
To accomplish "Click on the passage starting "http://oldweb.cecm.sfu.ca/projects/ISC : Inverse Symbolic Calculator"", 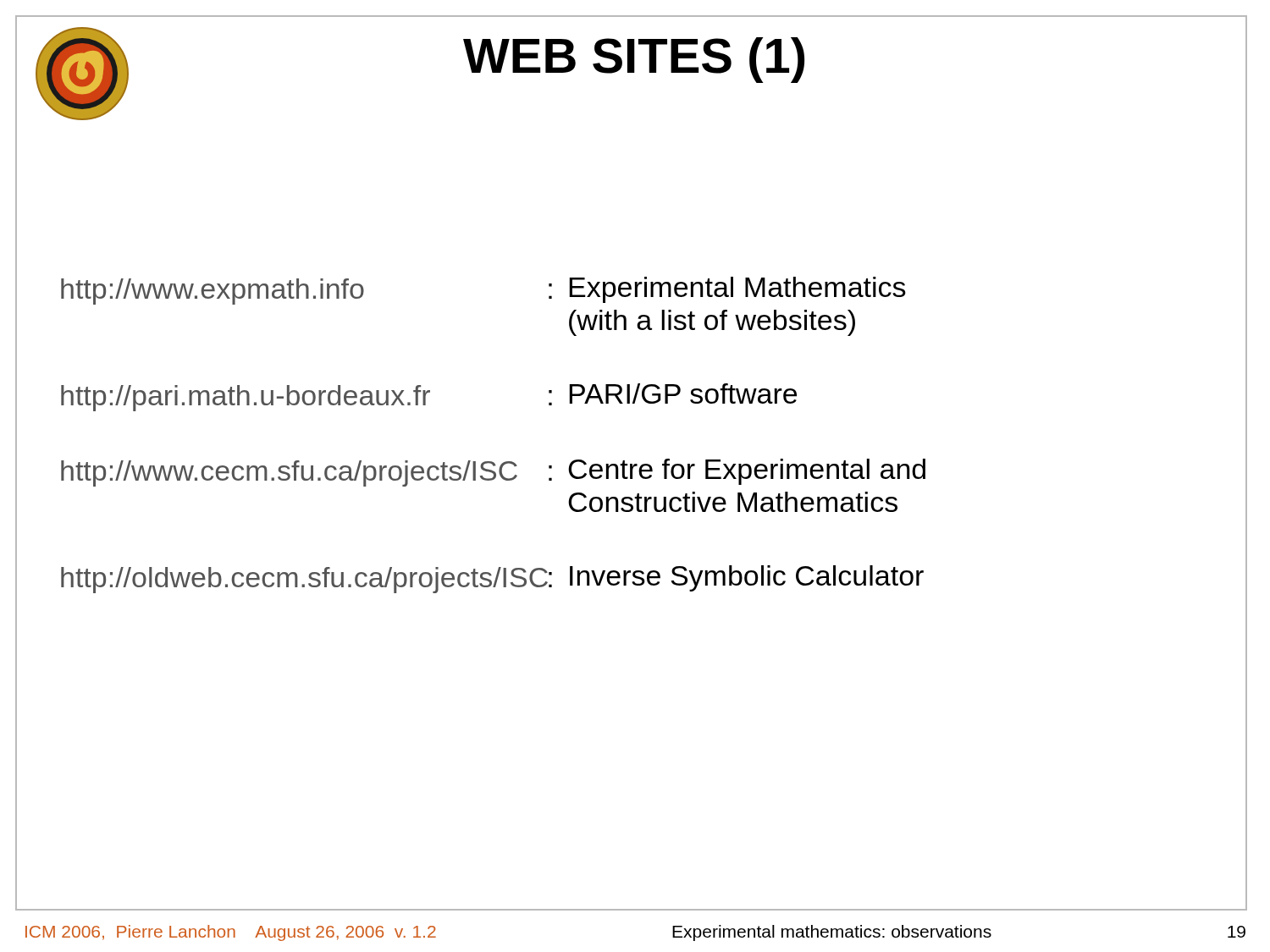I will point(644,577).
